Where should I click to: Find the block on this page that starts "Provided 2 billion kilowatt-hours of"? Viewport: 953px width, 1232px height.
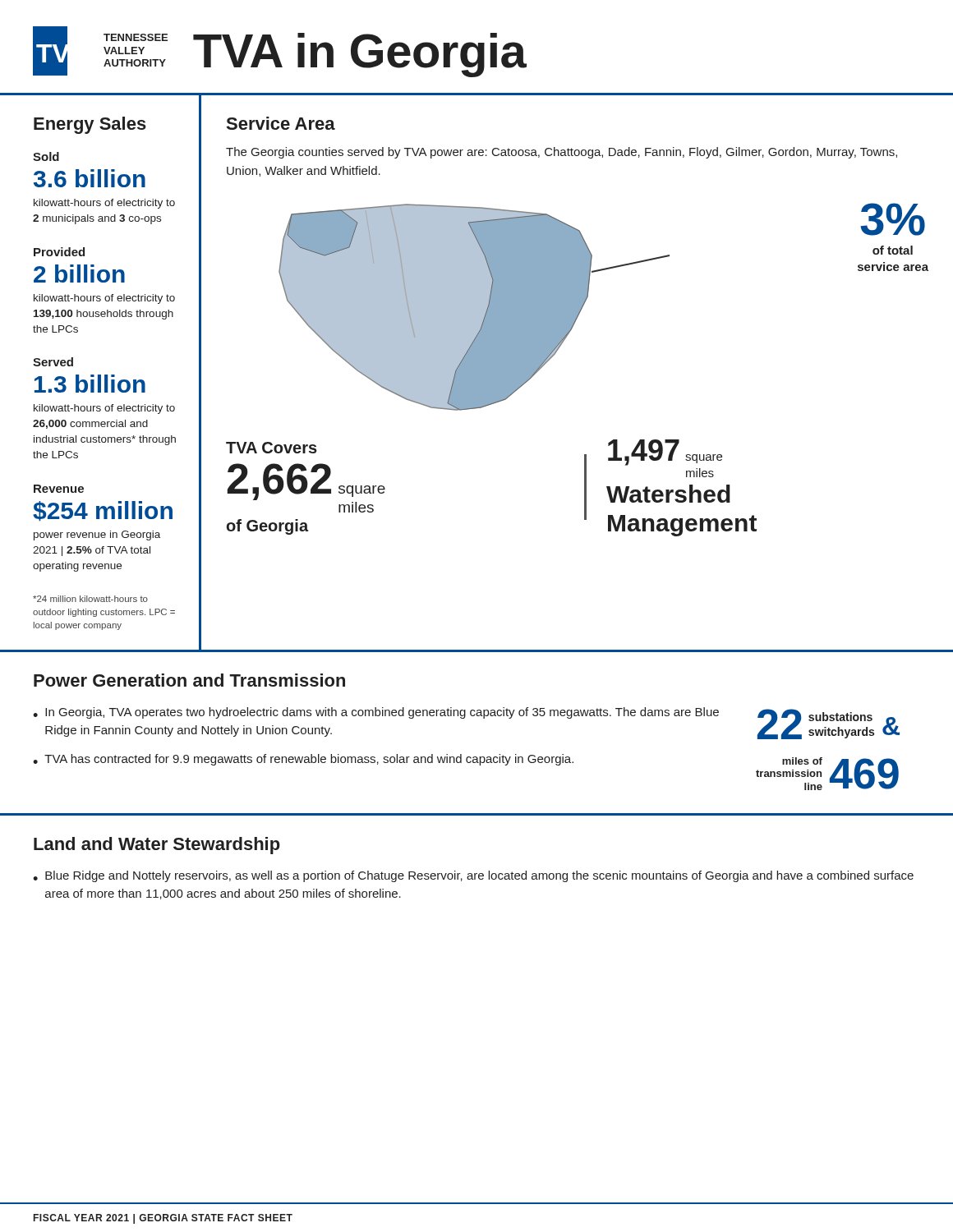click(x=108, y=291)
